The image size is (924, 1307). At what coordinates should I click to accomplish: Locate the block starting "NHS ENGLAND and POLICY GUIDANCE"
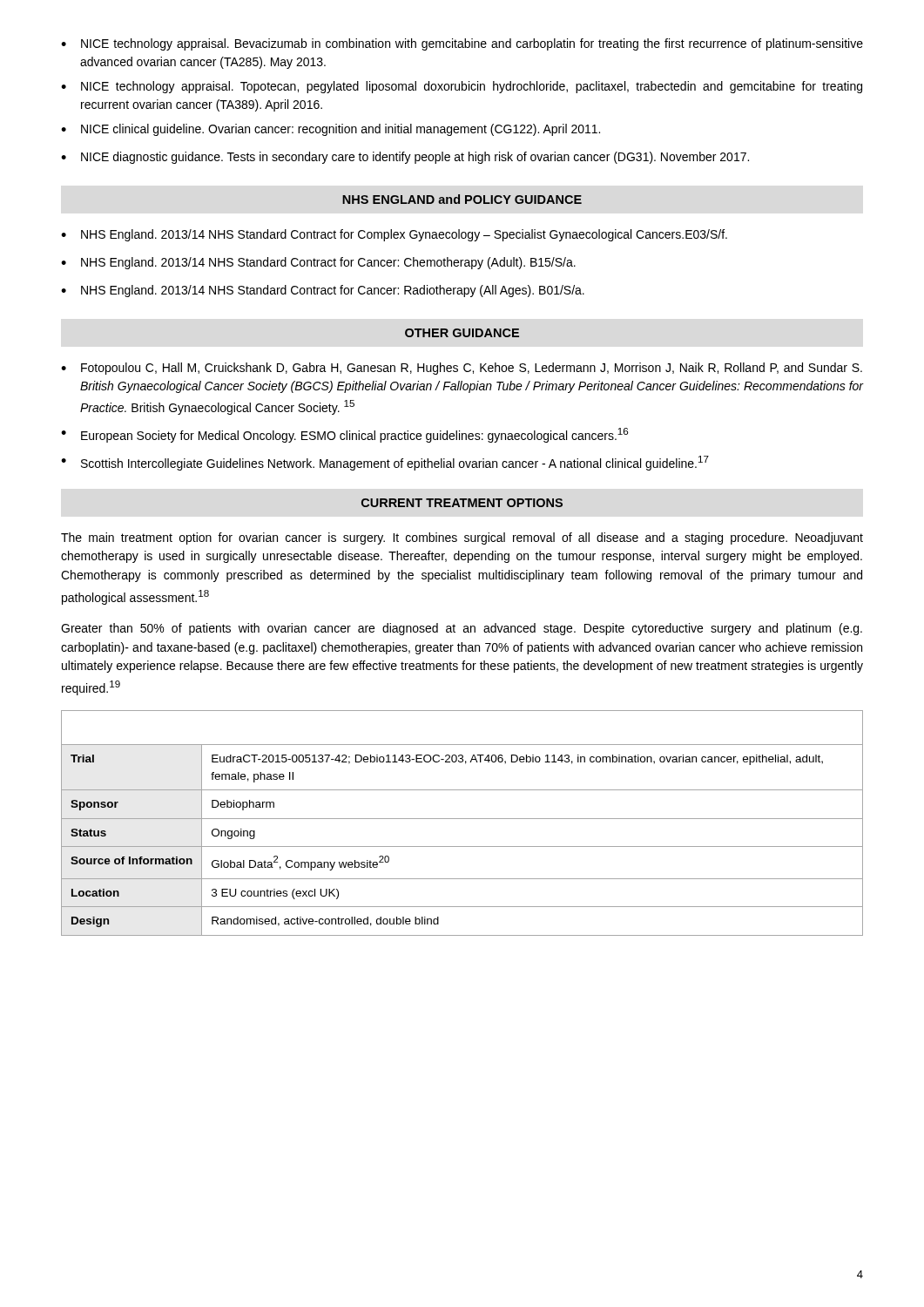[462, 200]
